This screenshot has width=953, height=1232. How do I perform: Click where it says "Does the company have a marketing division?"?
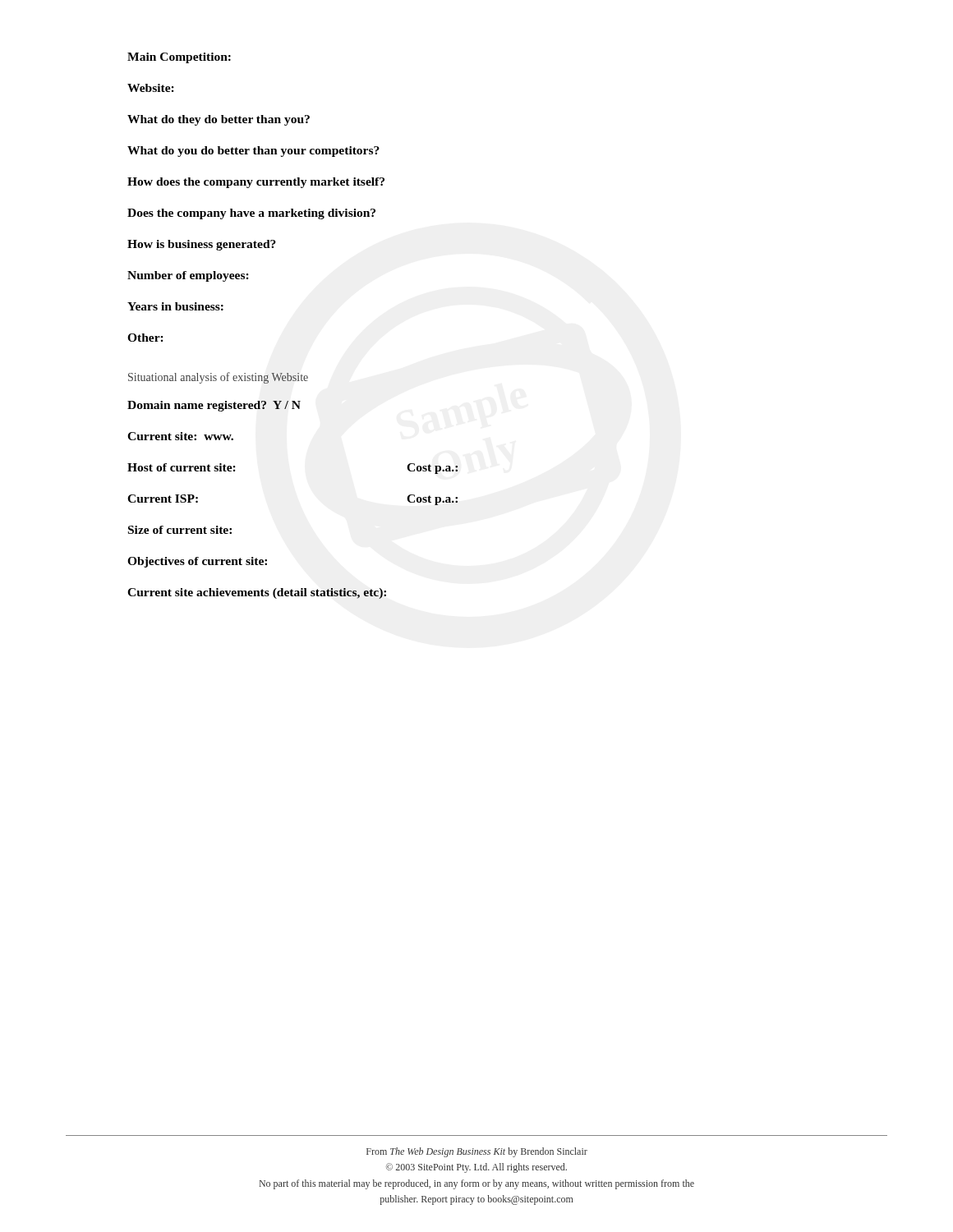pyautogui.click(x=252, y=212)
